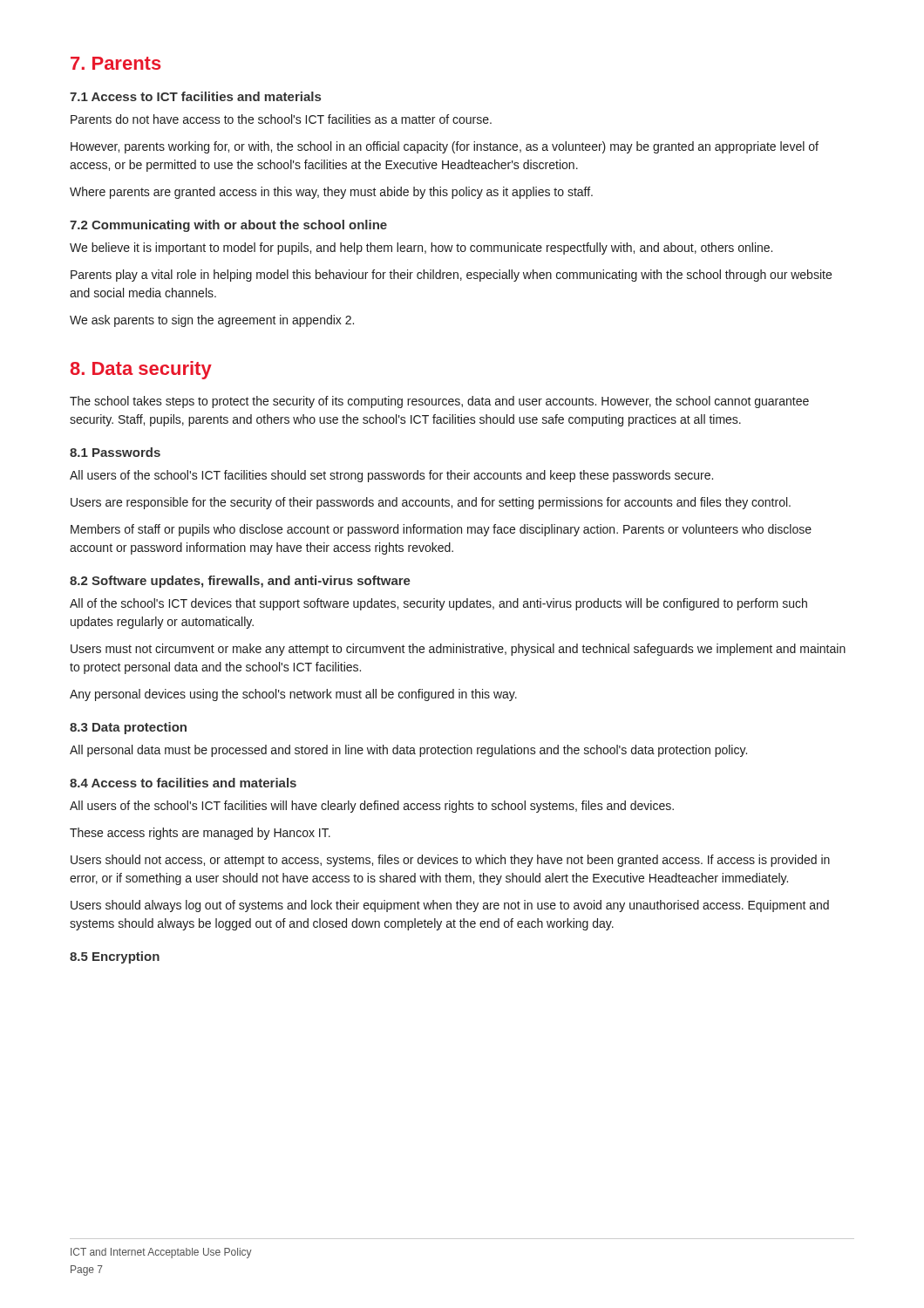Click on the text block that reads "The school takes steps"
This screenshot has width=924, height=1308.
coord(462,411)
